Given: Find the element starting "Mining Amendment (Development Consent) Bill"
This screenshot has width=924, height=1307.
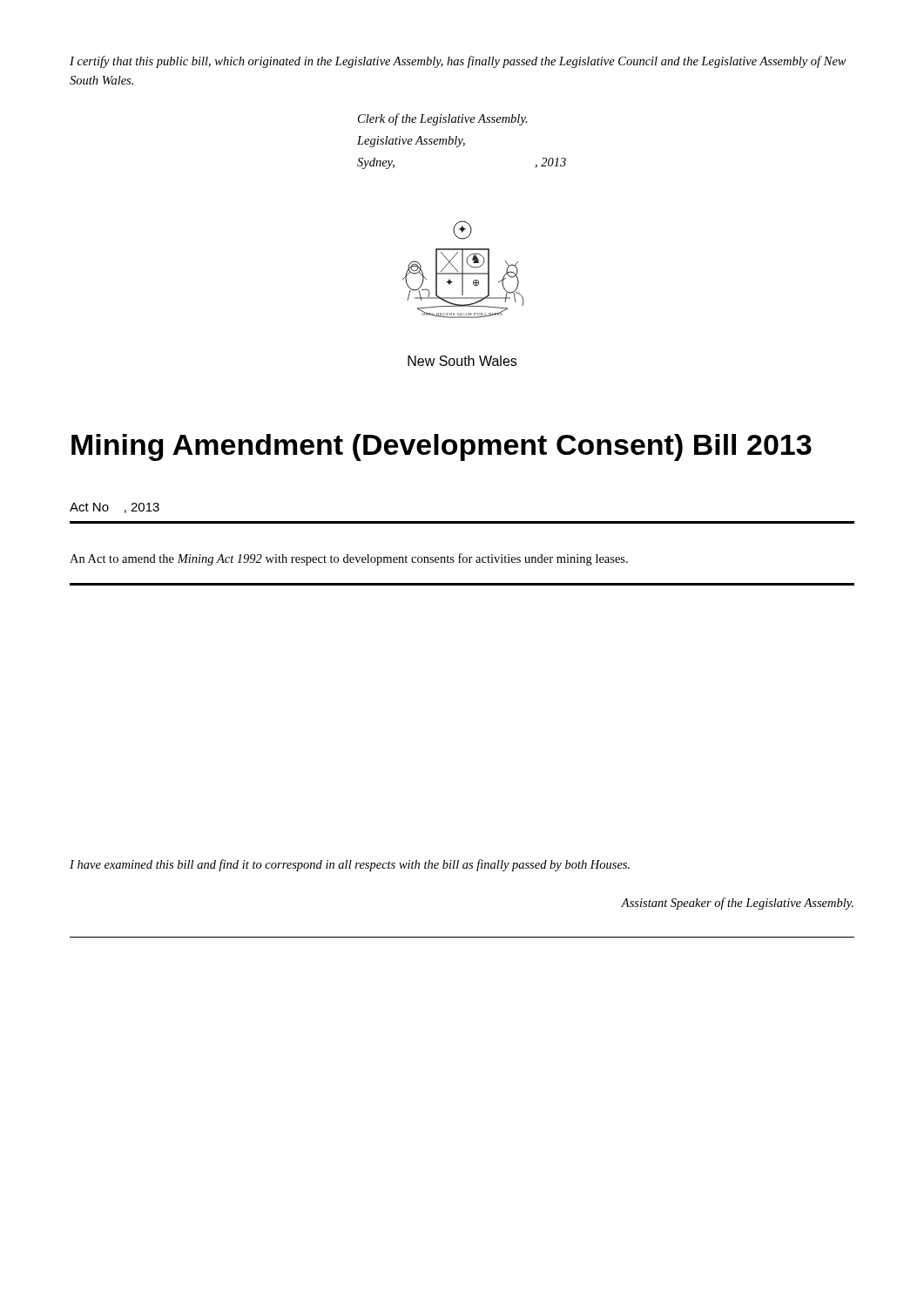Looking at the screenshot, I should [x=441, y=444].
